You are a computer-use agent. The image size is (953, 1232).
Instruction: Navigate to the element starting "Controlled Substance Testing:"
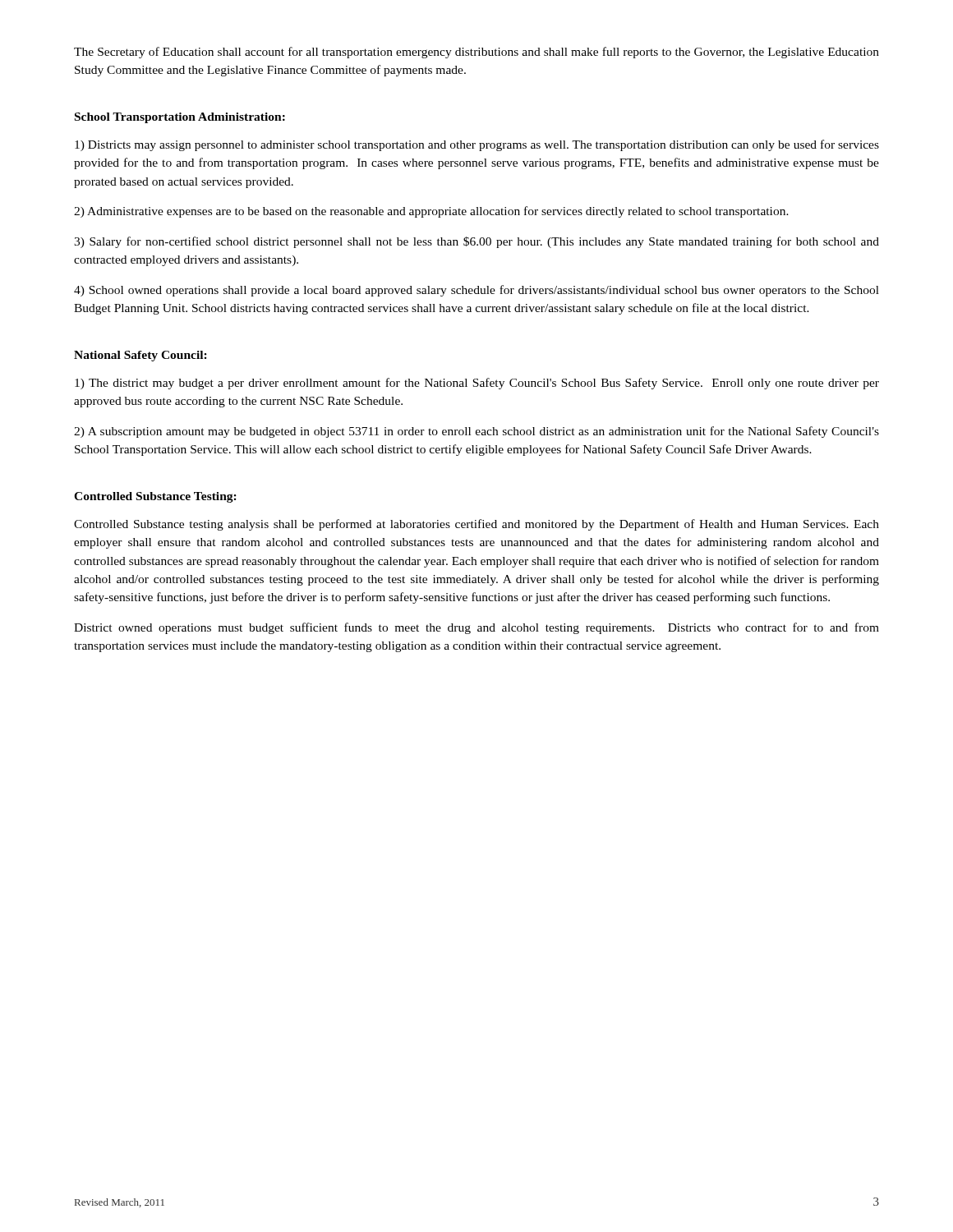click(156, 496)
